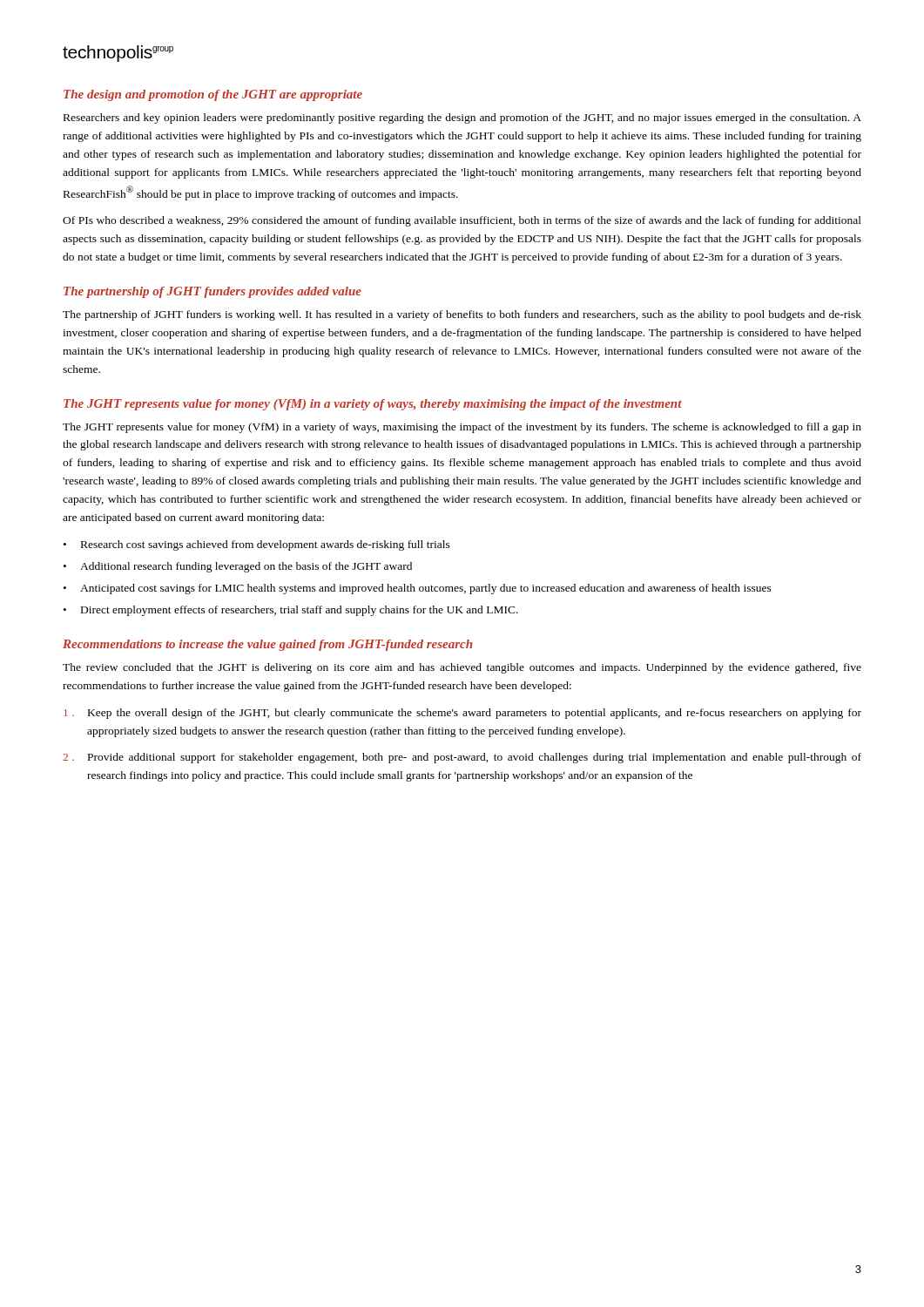Select the text block that says "Of PIs who described a weakness, 29%"
Image resolution: width=924 pixels, height=1307 pixels.
click(x=462, y=238)
